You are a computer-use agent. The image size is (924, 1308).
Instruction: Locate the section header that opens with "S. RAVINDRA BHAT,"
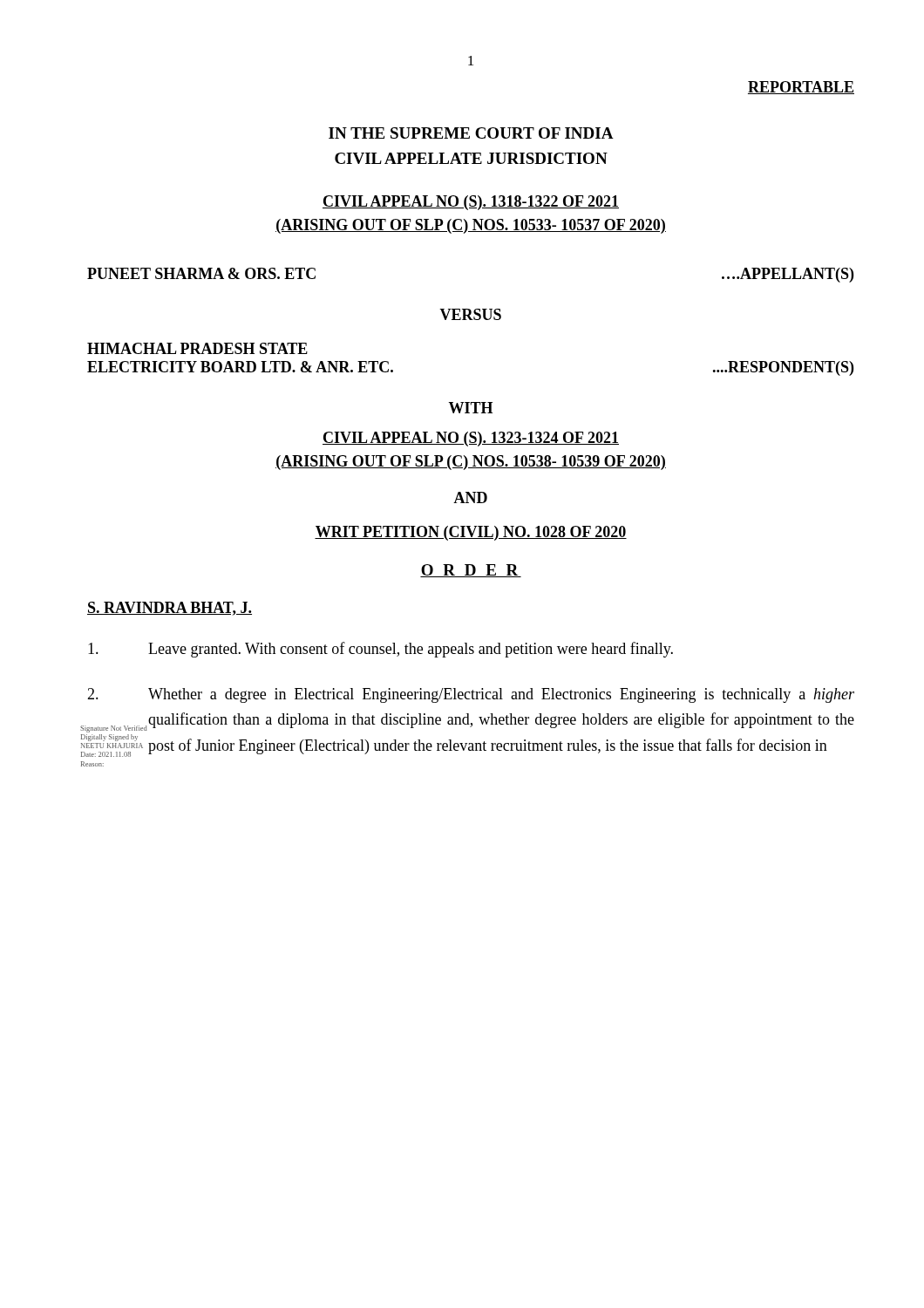tap(170, 608)
